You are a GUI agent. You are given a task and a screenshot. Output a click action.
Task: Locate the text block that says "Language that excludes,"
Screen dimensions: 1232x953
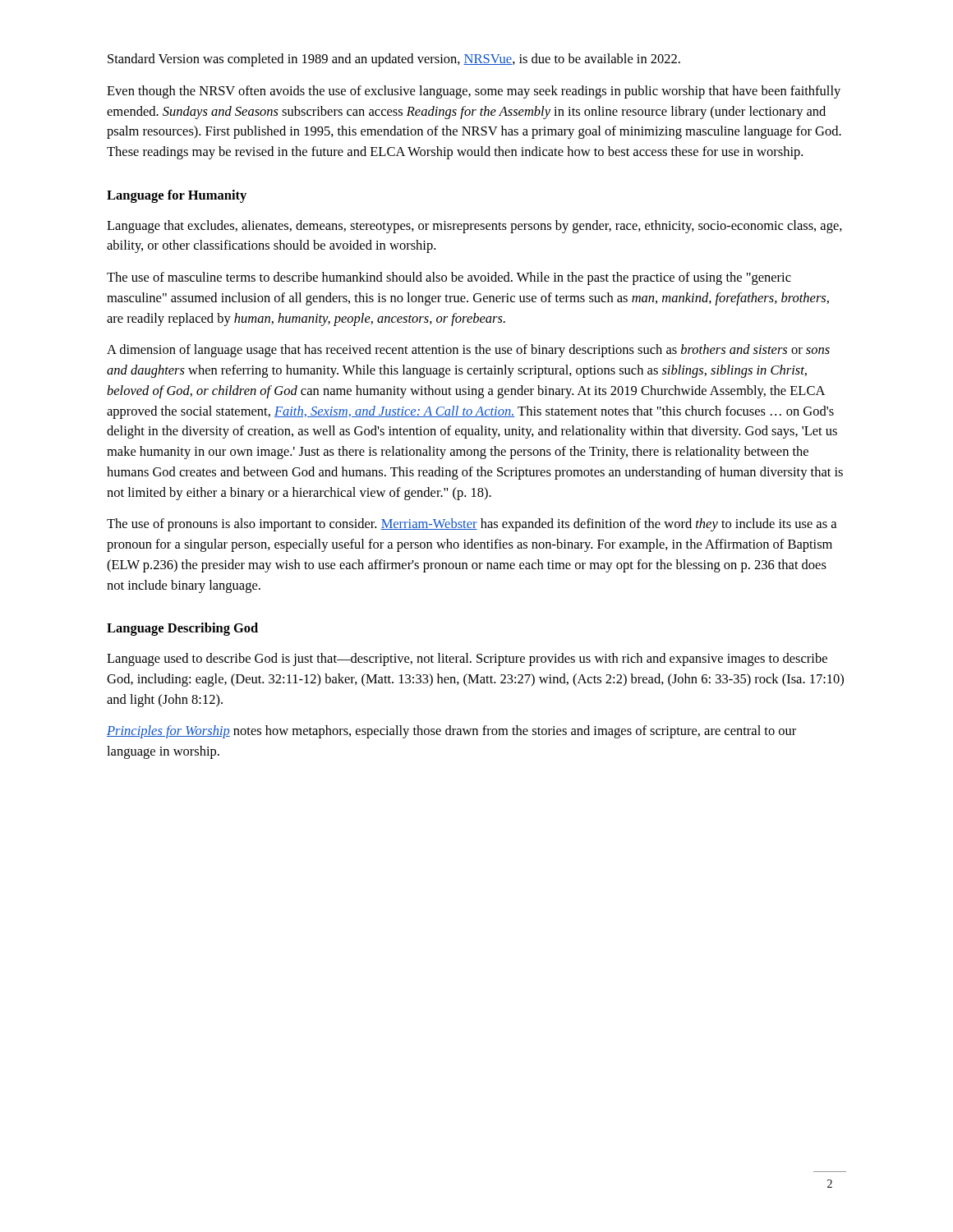(475, 235)
